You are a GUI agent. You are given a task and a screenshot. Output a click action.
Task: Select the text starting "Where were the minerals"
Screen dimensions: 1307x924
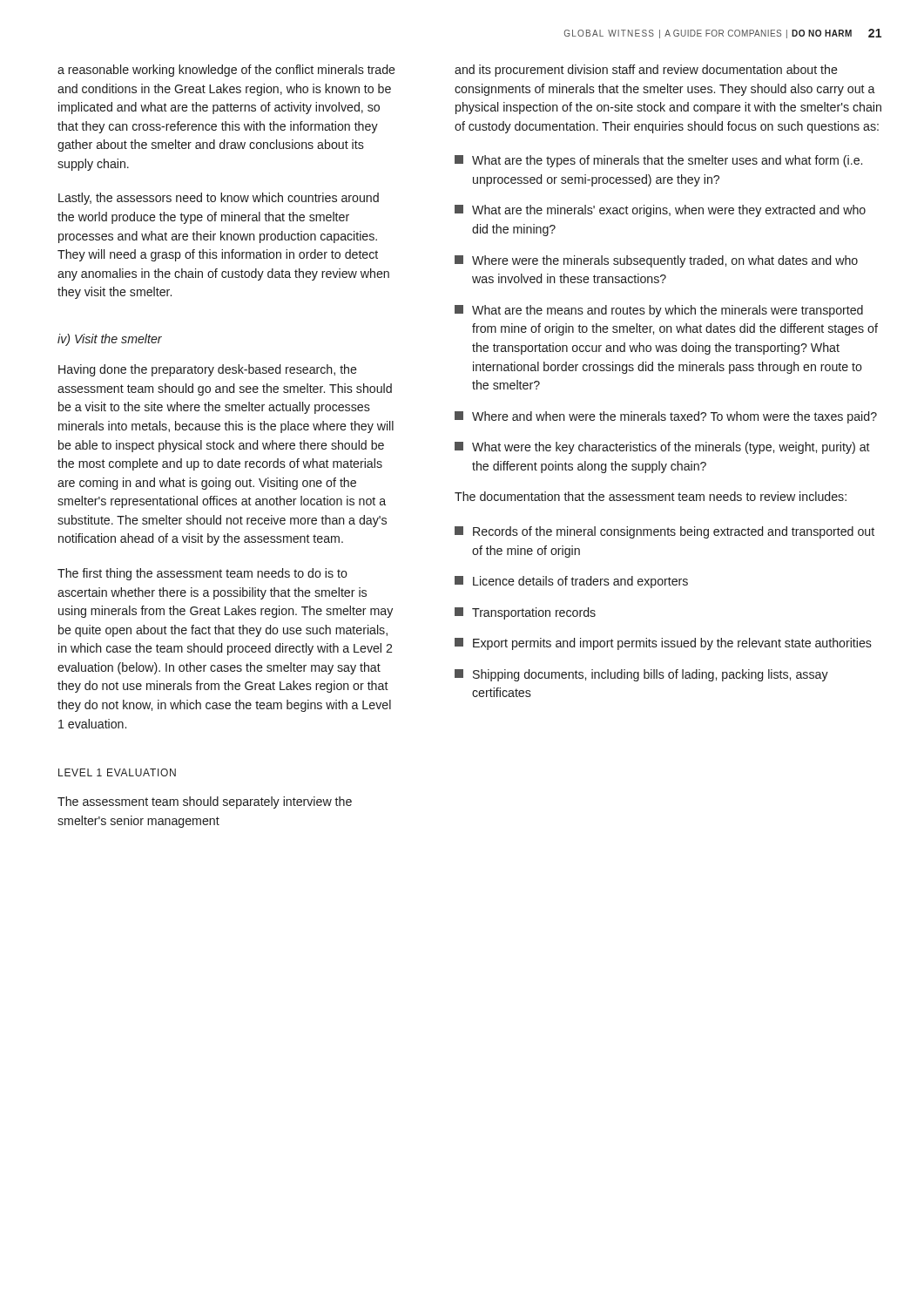point(668,270)
